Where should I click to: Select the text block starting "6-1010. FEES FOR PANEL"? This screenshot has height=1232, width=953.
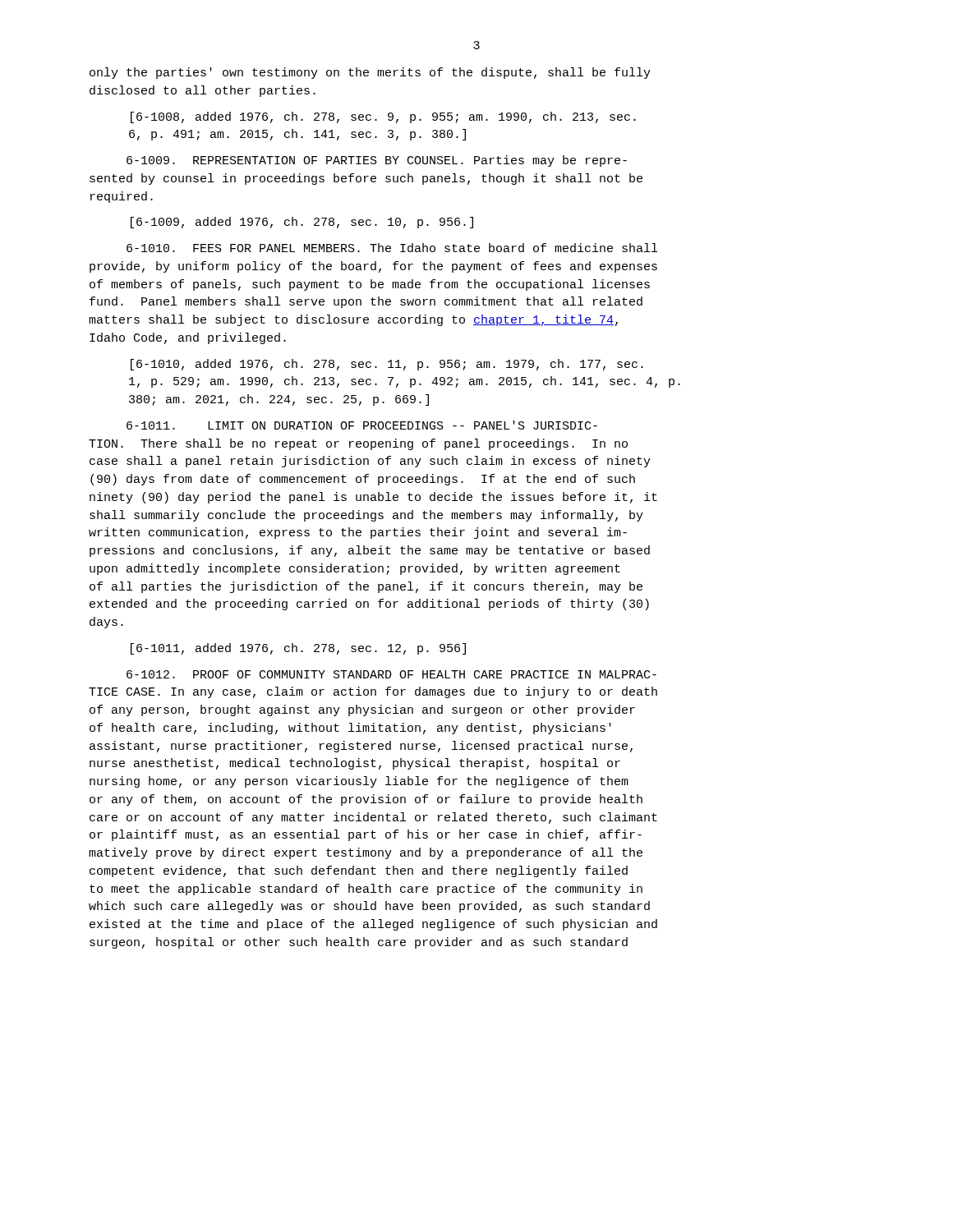pyautogui.click(x=476, y=294)
